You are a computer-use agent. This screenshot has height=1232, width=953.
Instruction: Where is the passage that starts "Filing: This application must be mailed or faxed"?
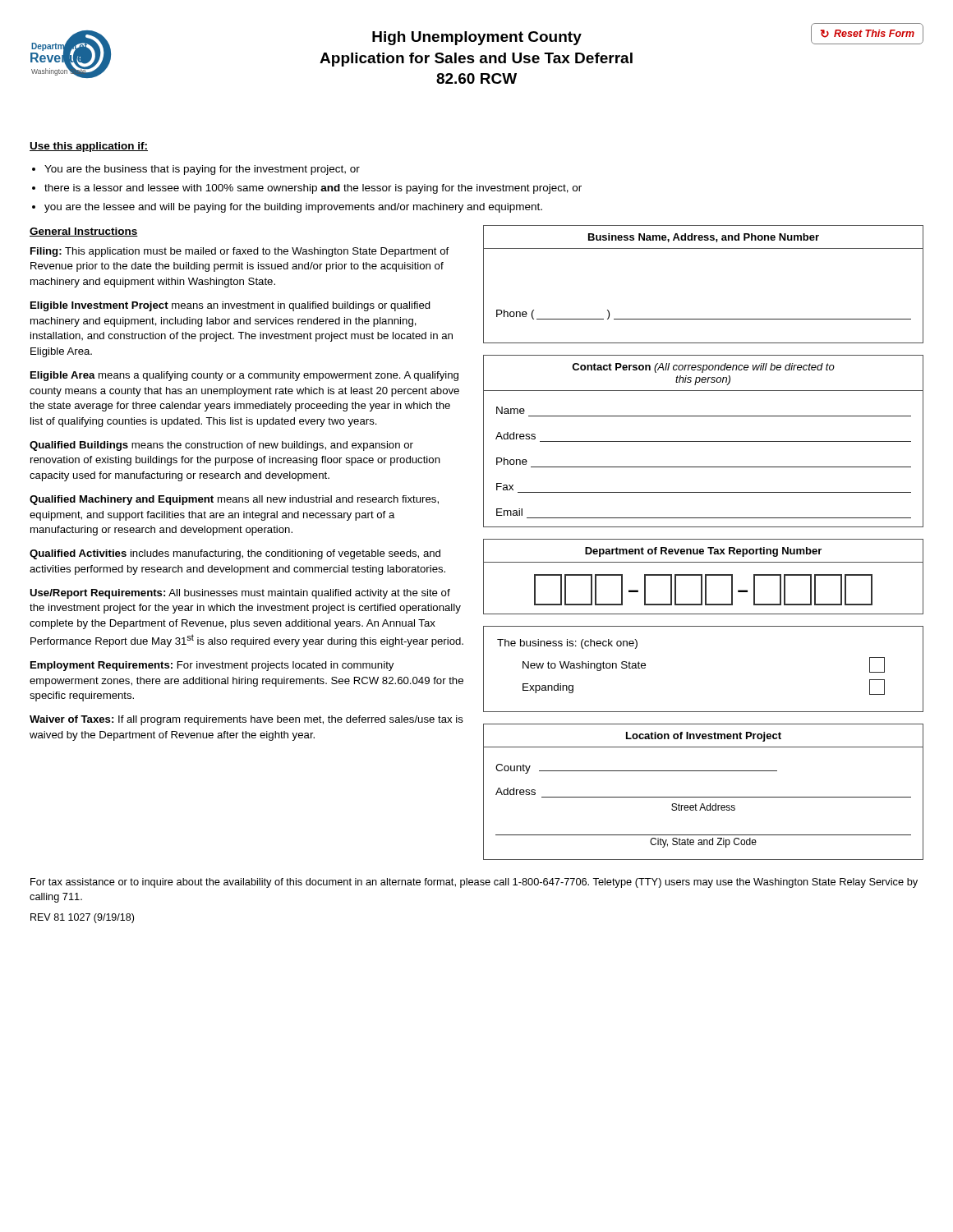click(239, 266)
